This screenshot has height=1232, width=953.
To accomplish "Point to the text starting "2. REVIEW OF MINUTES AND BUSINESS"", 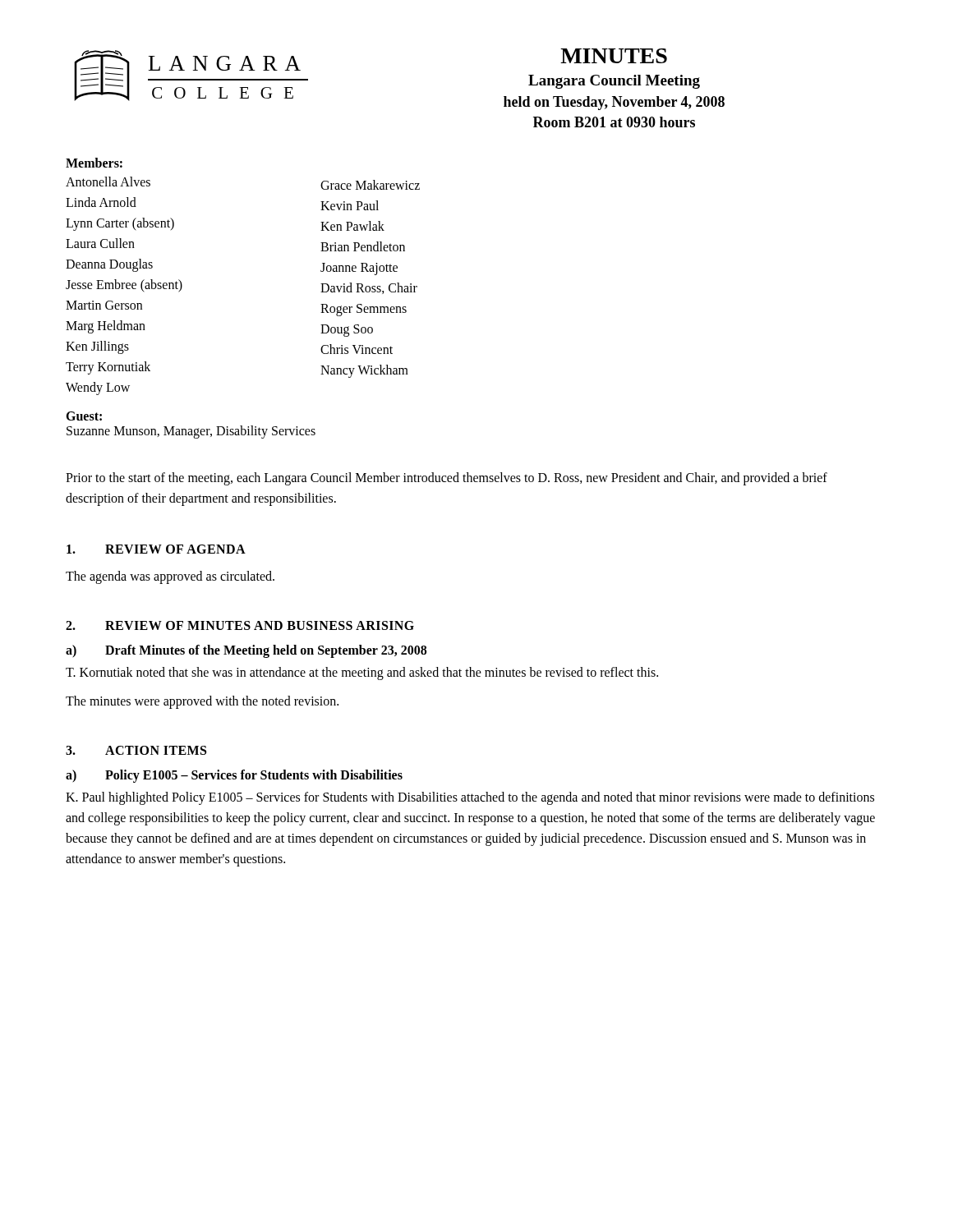I will [240, 626].
